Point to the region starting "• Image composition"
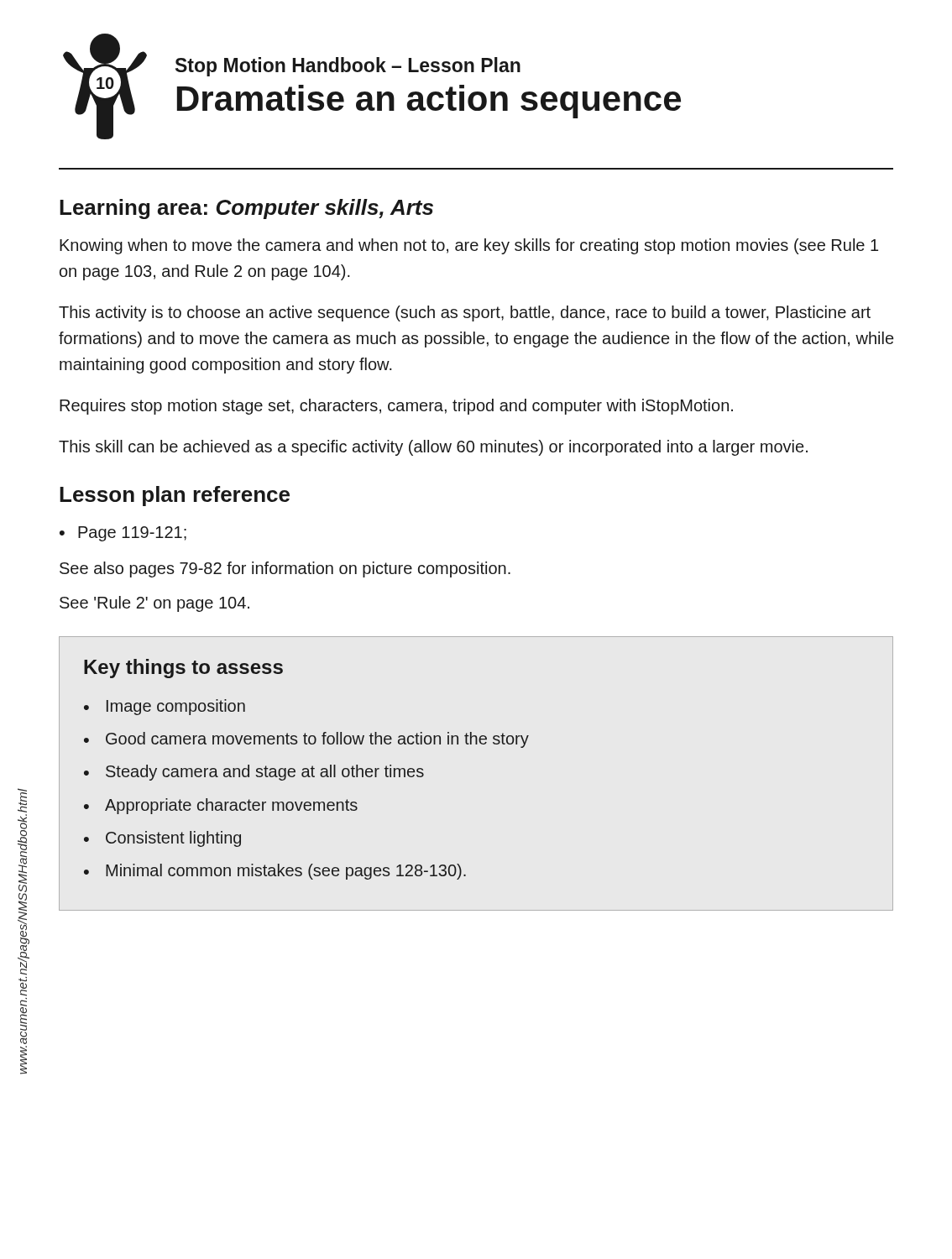Viewport: 952px width, 1259px height. click(165, 707)
